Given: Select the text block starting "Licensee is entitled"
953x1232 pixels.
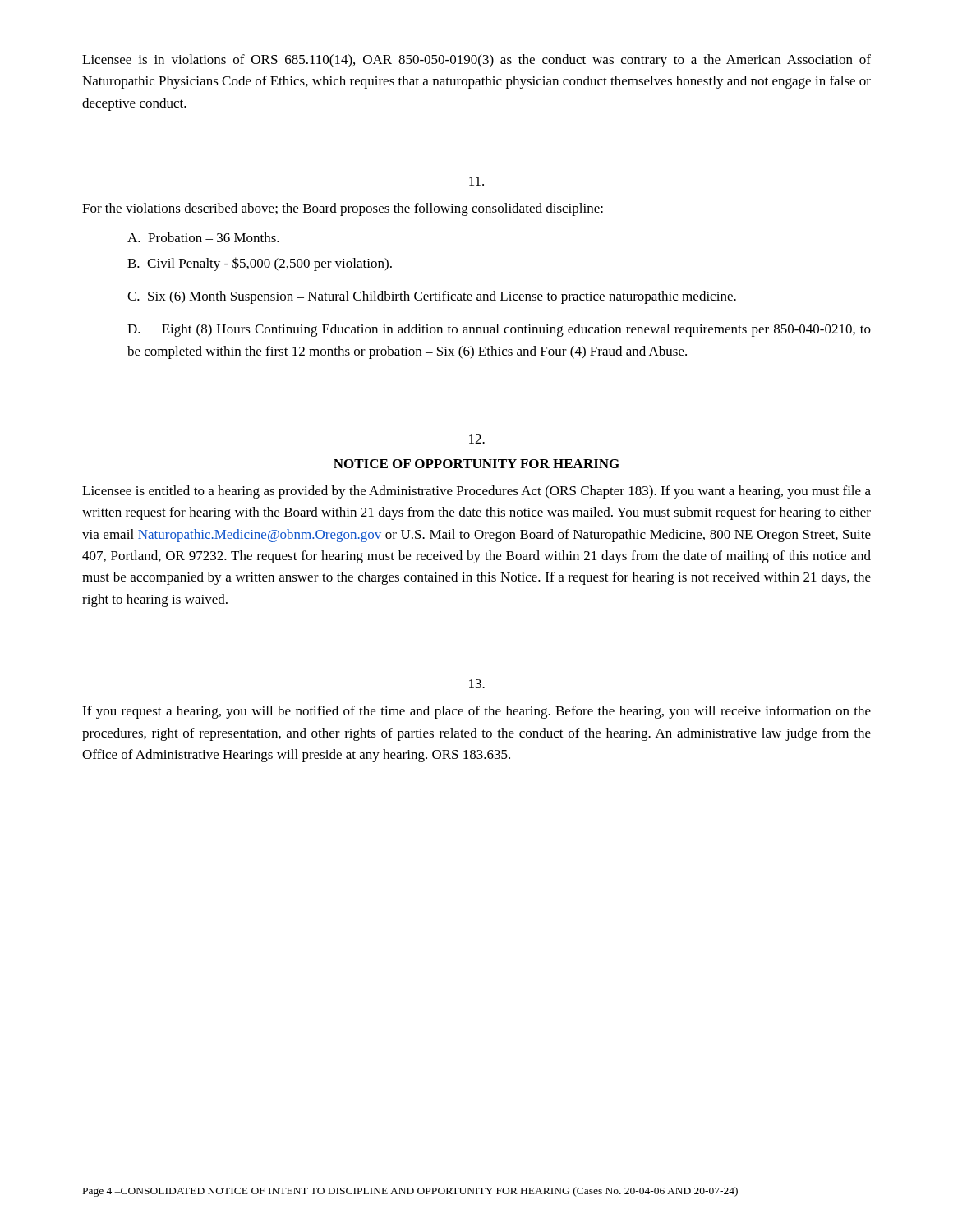Looking at the screenshot, I should pyautogui.click(x=476, y=545).
